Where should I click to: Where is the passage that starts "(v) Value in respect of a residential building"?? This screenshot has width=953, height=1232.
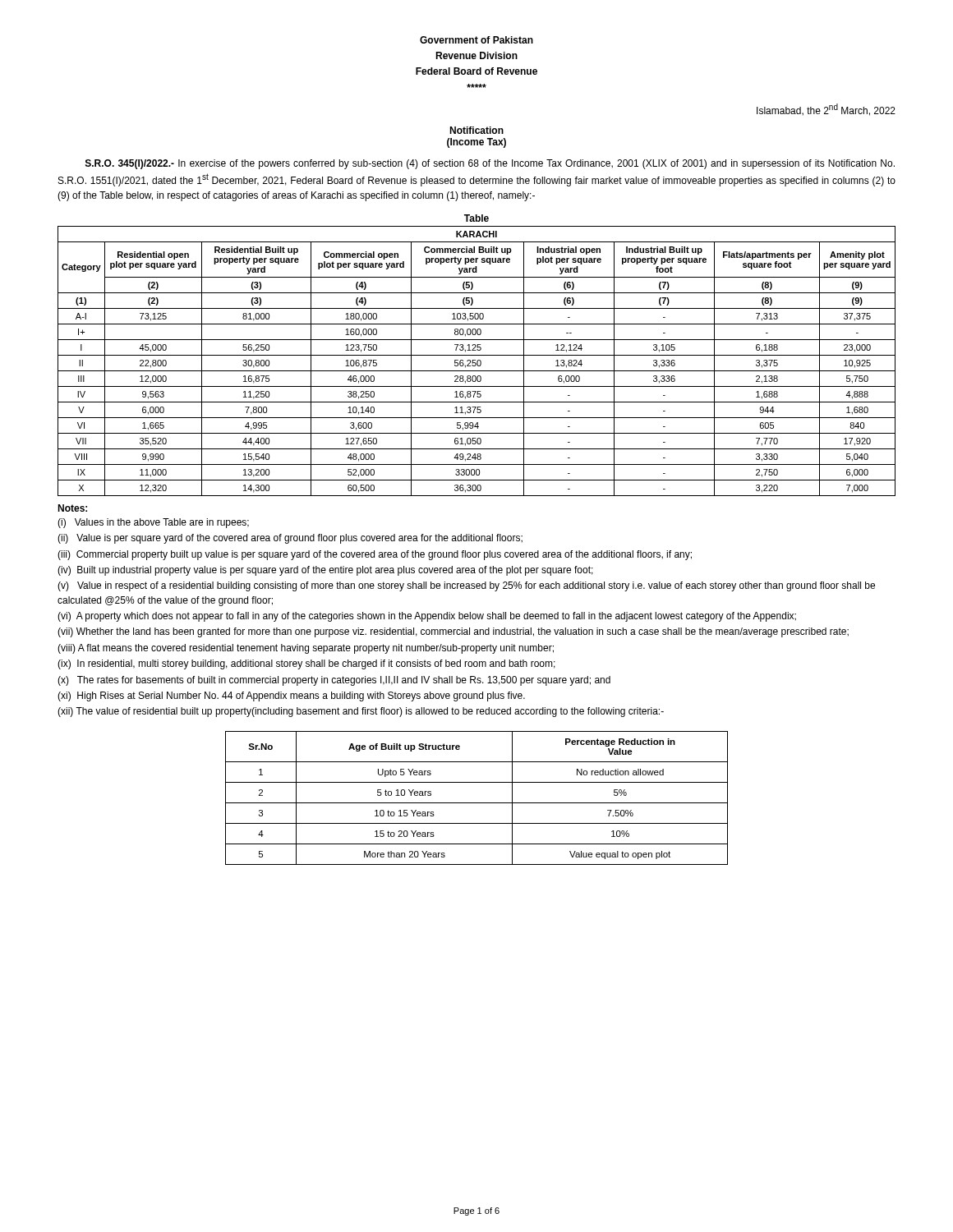[466, 593]
